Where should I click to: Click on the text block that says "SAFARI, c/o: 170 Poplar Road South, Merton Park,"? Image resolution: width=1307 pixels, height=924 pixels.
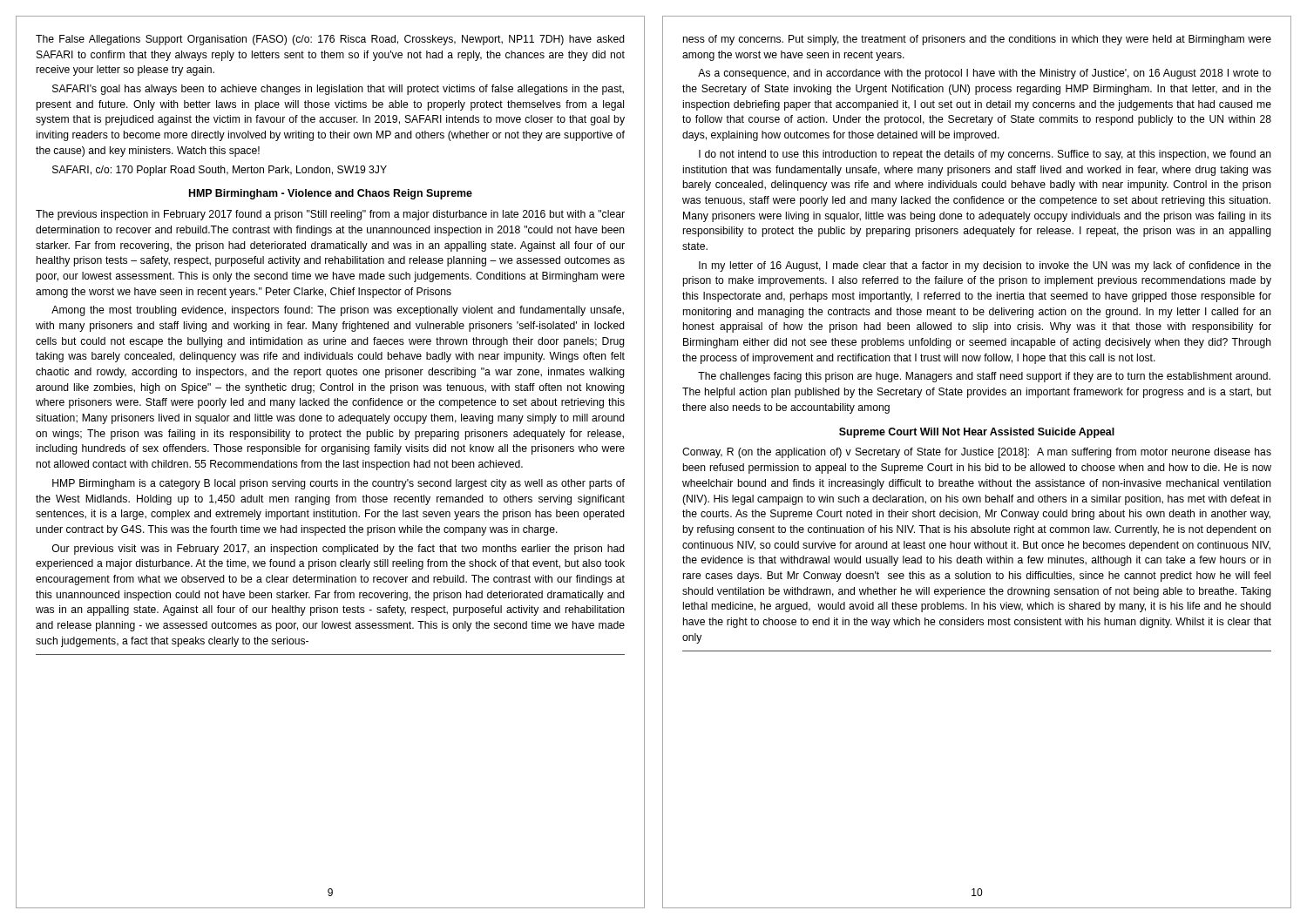pos(330,170)
